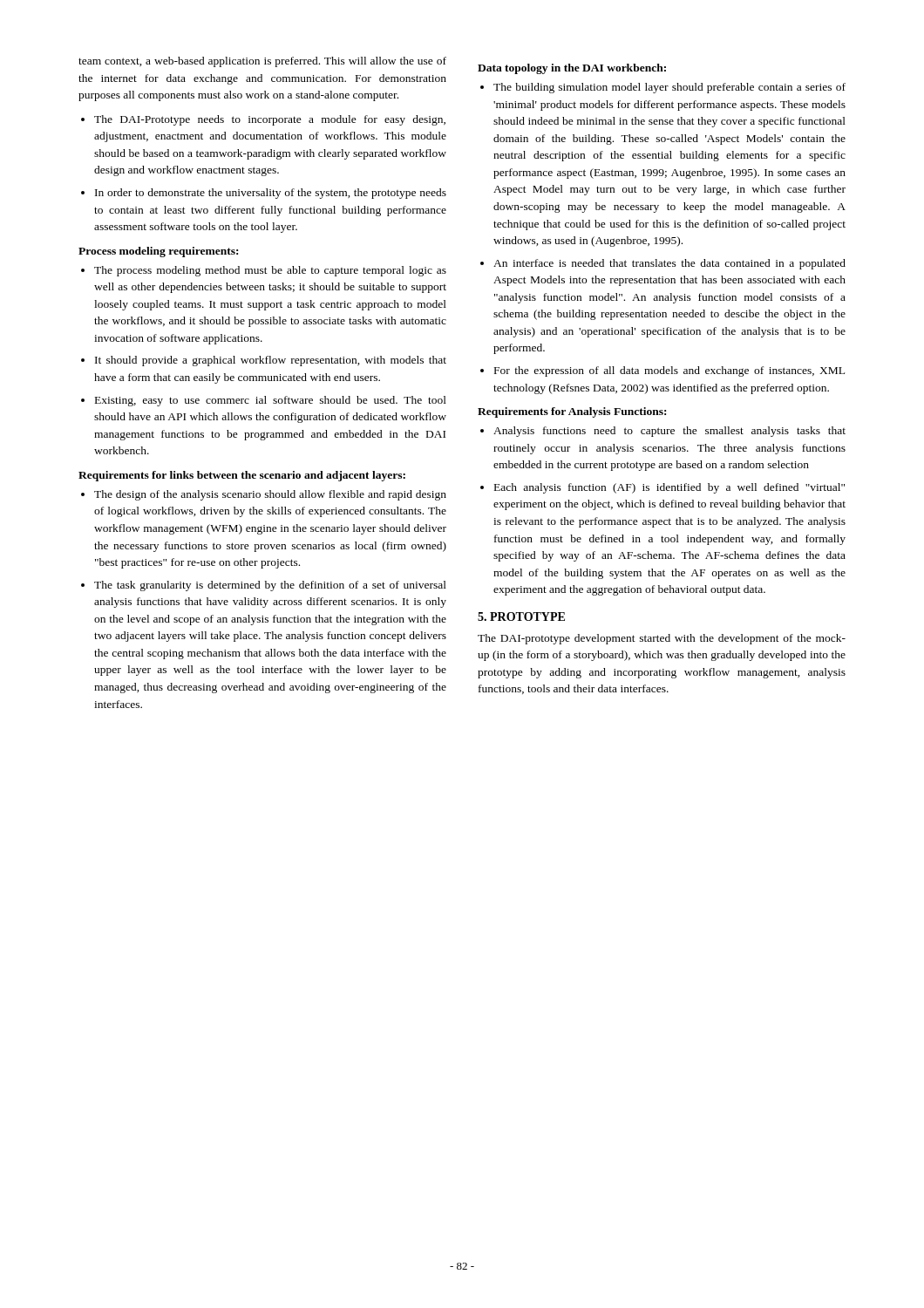The image size is (924, 1308).
Task: Select the list item containing "Analysis functions need to capture the smallest"
Action: click(669, 448)
